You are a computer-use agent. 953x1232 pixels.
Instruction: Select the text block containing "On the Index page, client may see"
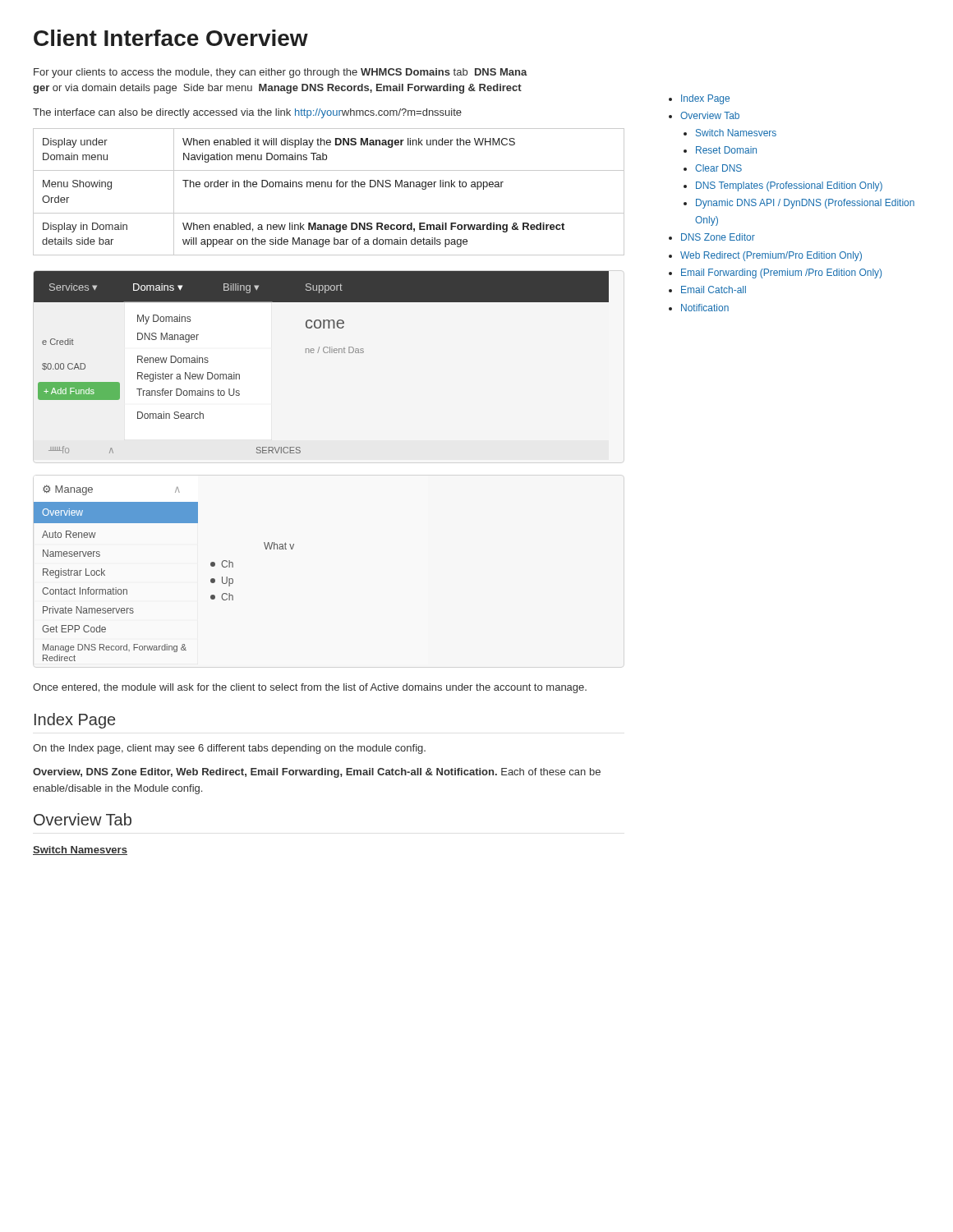coord(329,748)
